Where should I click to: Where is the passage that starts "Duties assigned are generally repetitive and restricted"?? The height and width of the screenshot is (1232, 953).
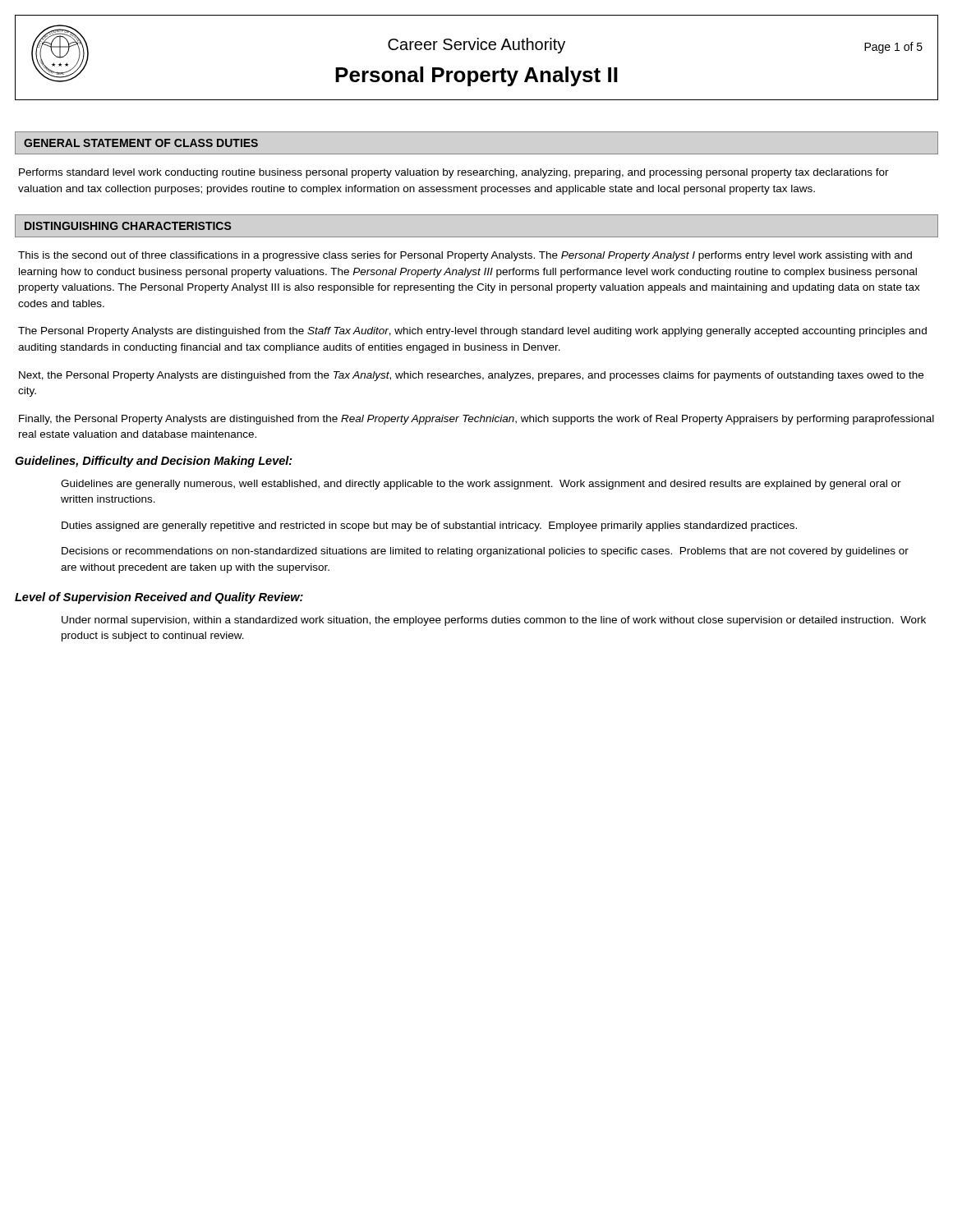pos(429,525)
